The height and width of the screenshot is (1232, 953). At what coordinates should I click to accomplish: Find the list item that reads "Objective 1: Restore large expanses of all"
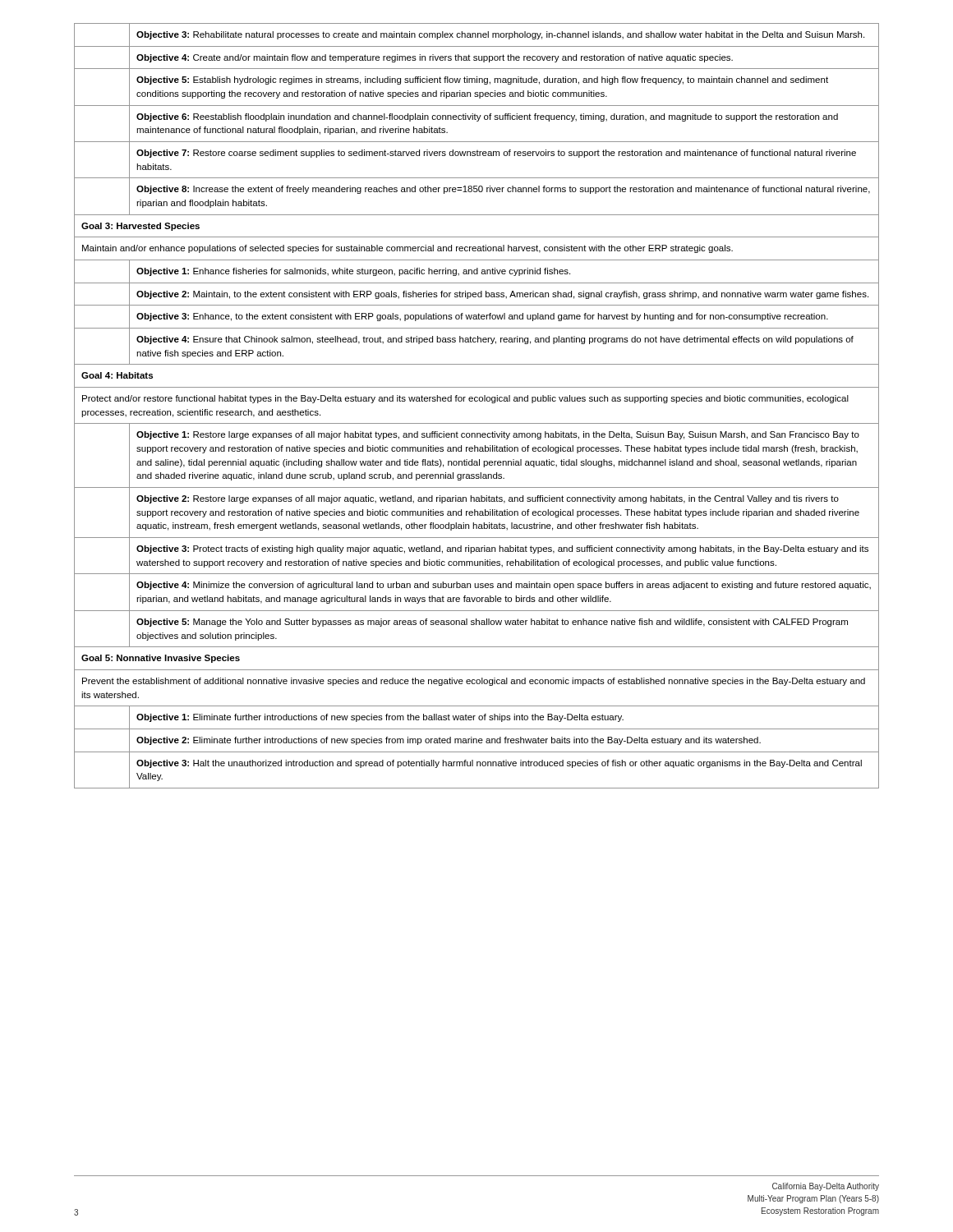click(x=498, y=455)
